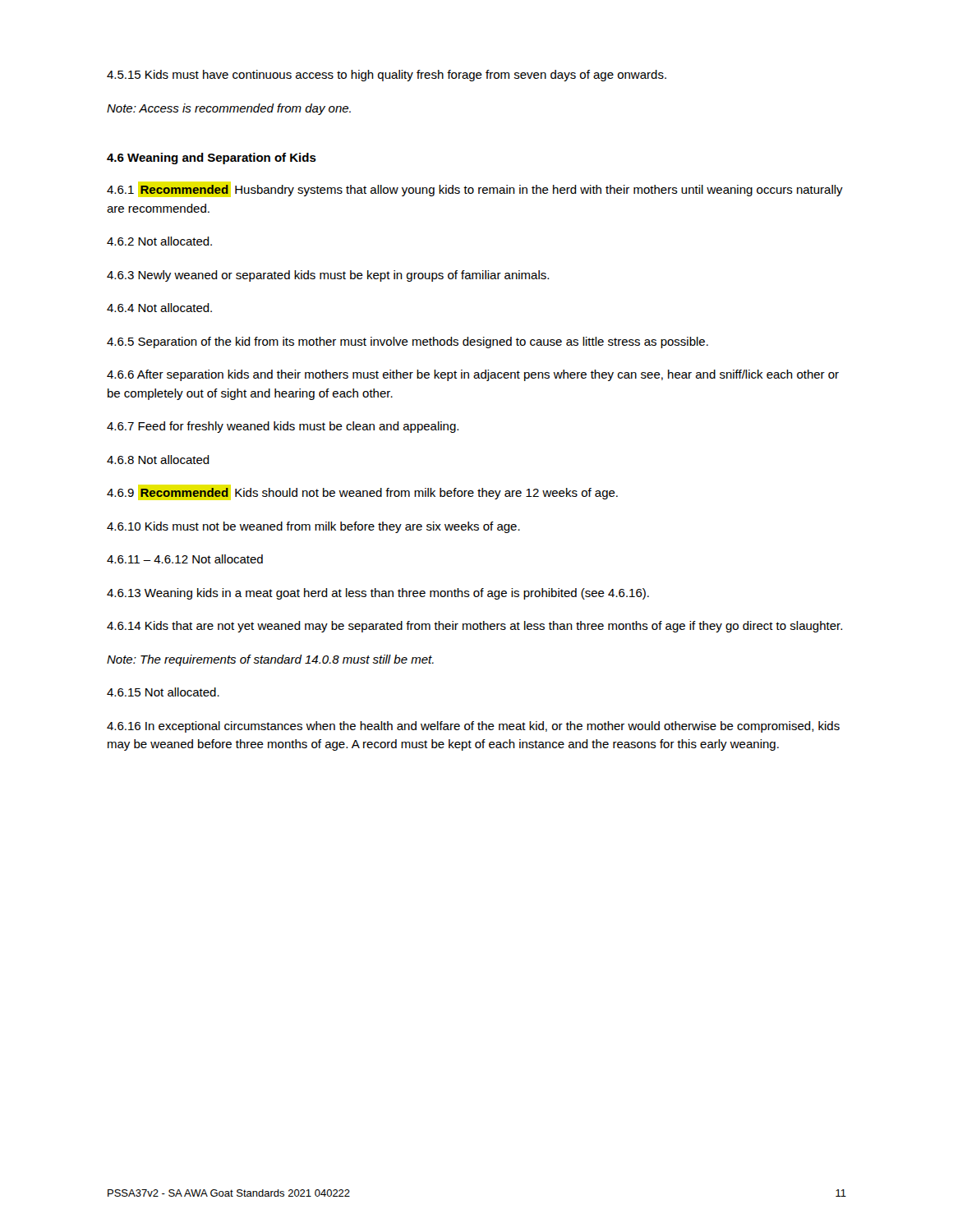Find the region starting "6.3 Newly weaned or"
The width and height of the screenshot is (953, 1232).
pos(328,274)
